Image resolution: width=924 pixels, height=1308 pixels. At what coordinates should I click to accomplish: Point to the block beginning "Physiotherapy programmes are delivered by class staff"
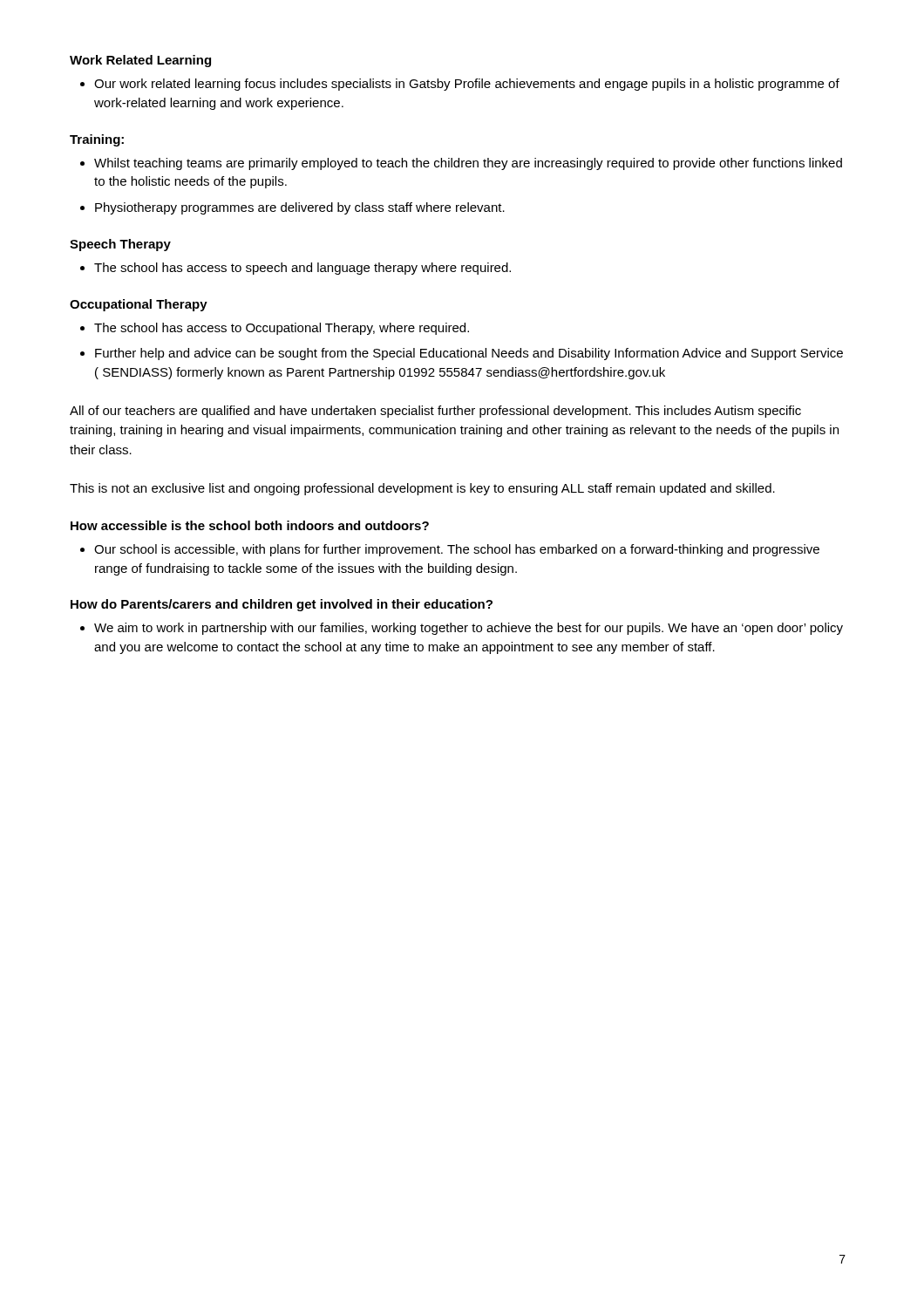(x=300, y=207)
